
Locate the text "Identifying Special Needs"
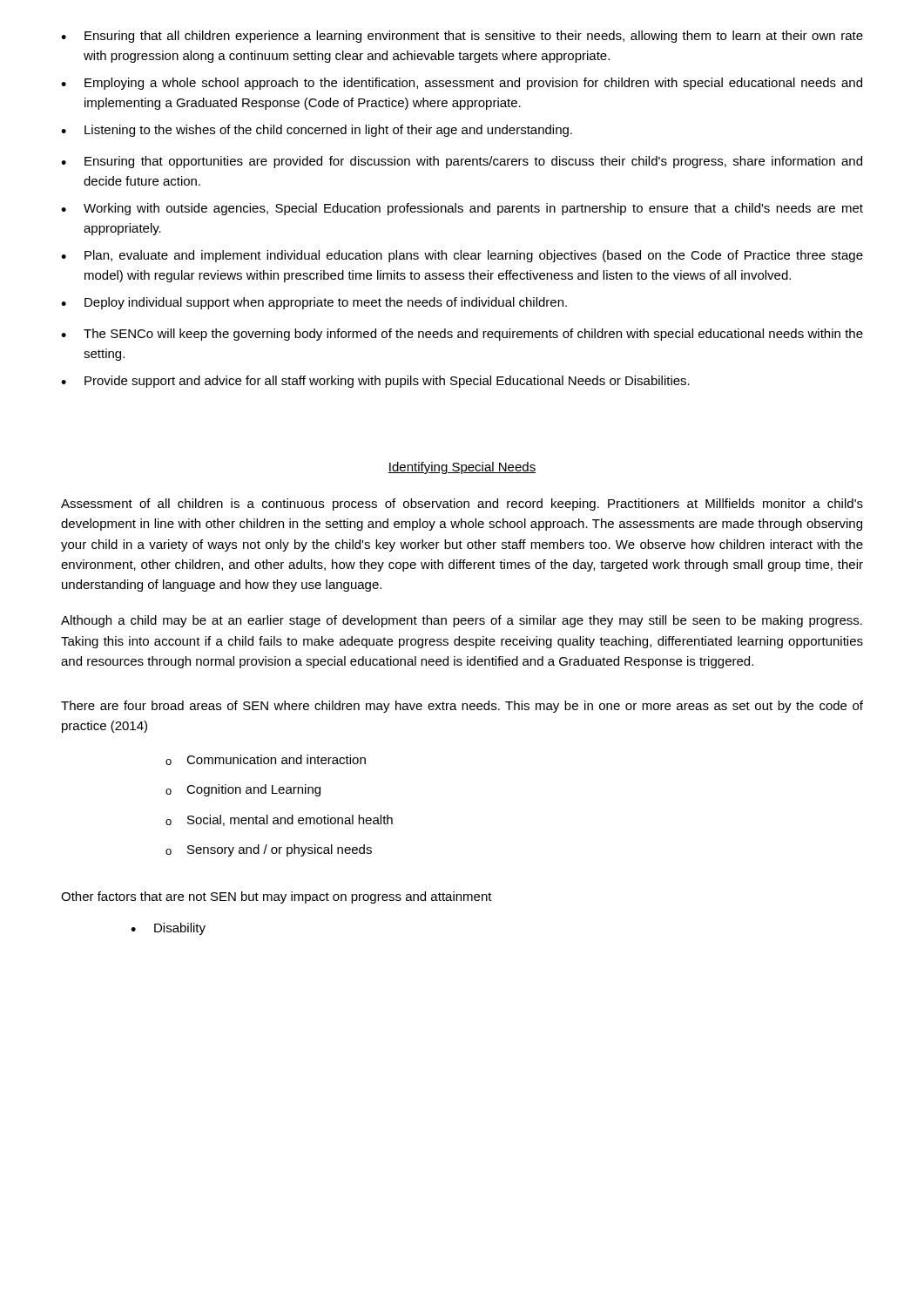(462, 467)
